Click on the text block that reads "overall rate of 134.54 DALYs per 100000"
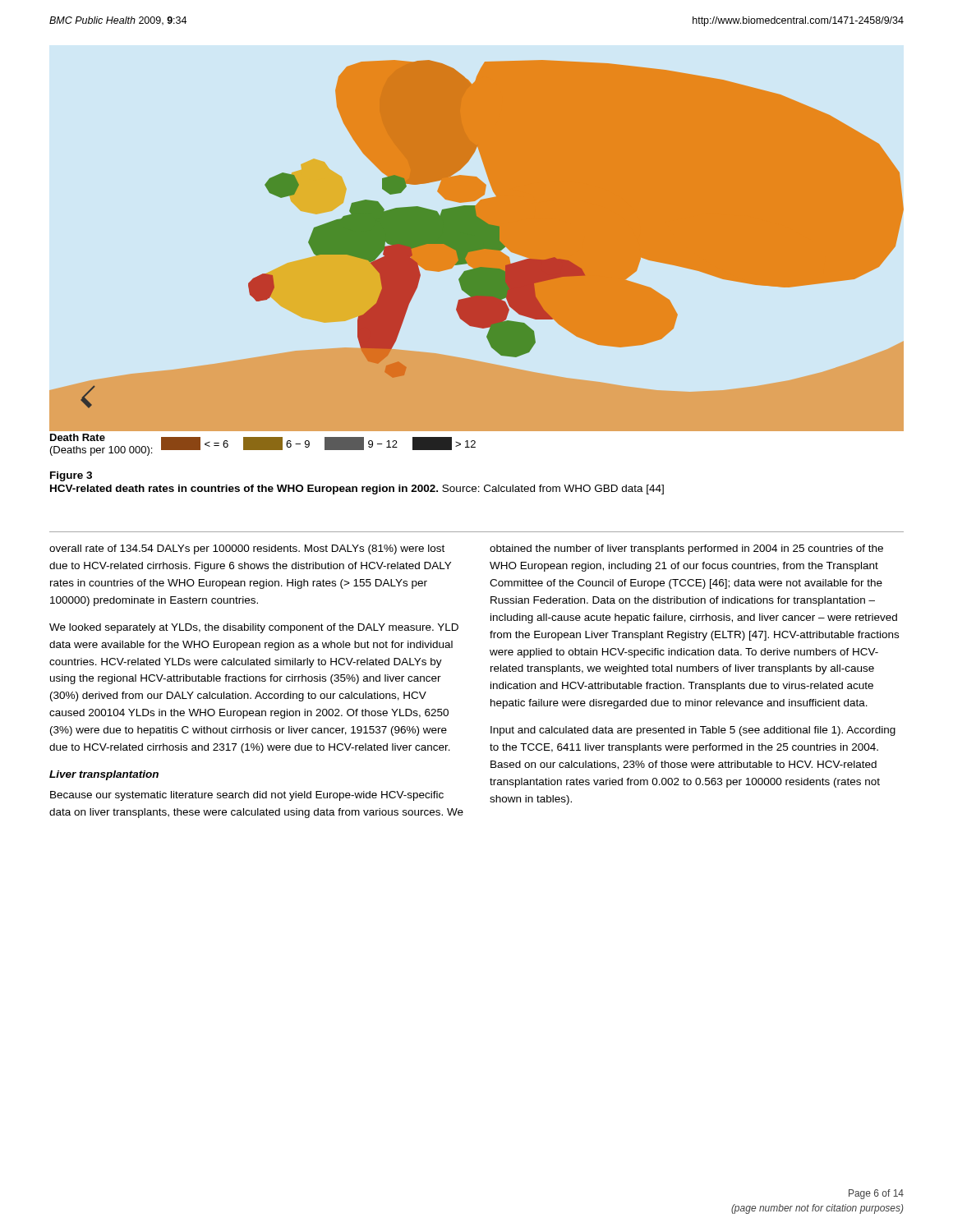Image resolution: width=953 pixels, height=1232 pixels. pyautogui.click(x=256, y=575)
